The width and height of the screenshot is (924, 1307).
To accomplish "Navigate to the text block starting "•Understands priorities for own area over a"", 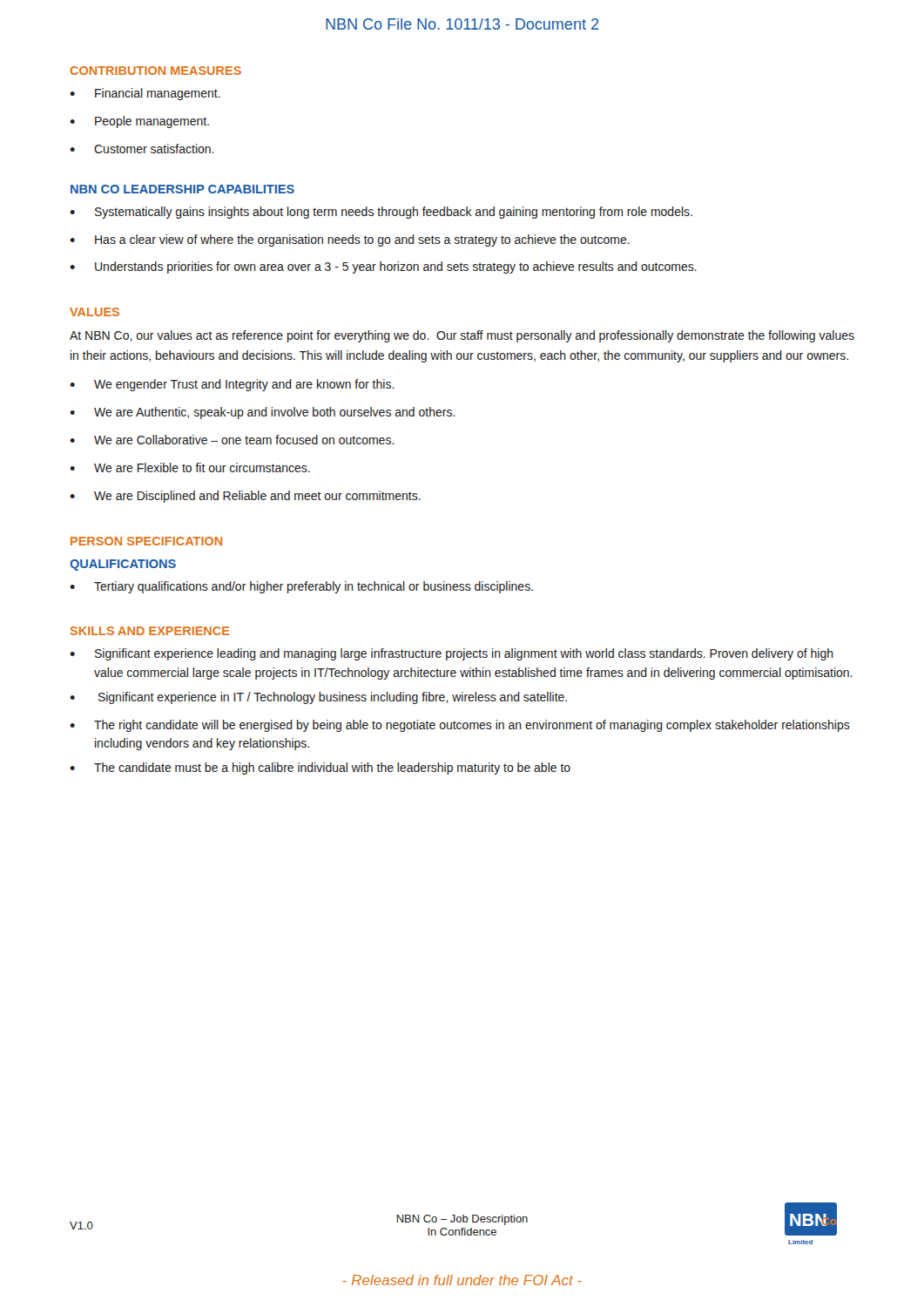I will tap(462, 270).
